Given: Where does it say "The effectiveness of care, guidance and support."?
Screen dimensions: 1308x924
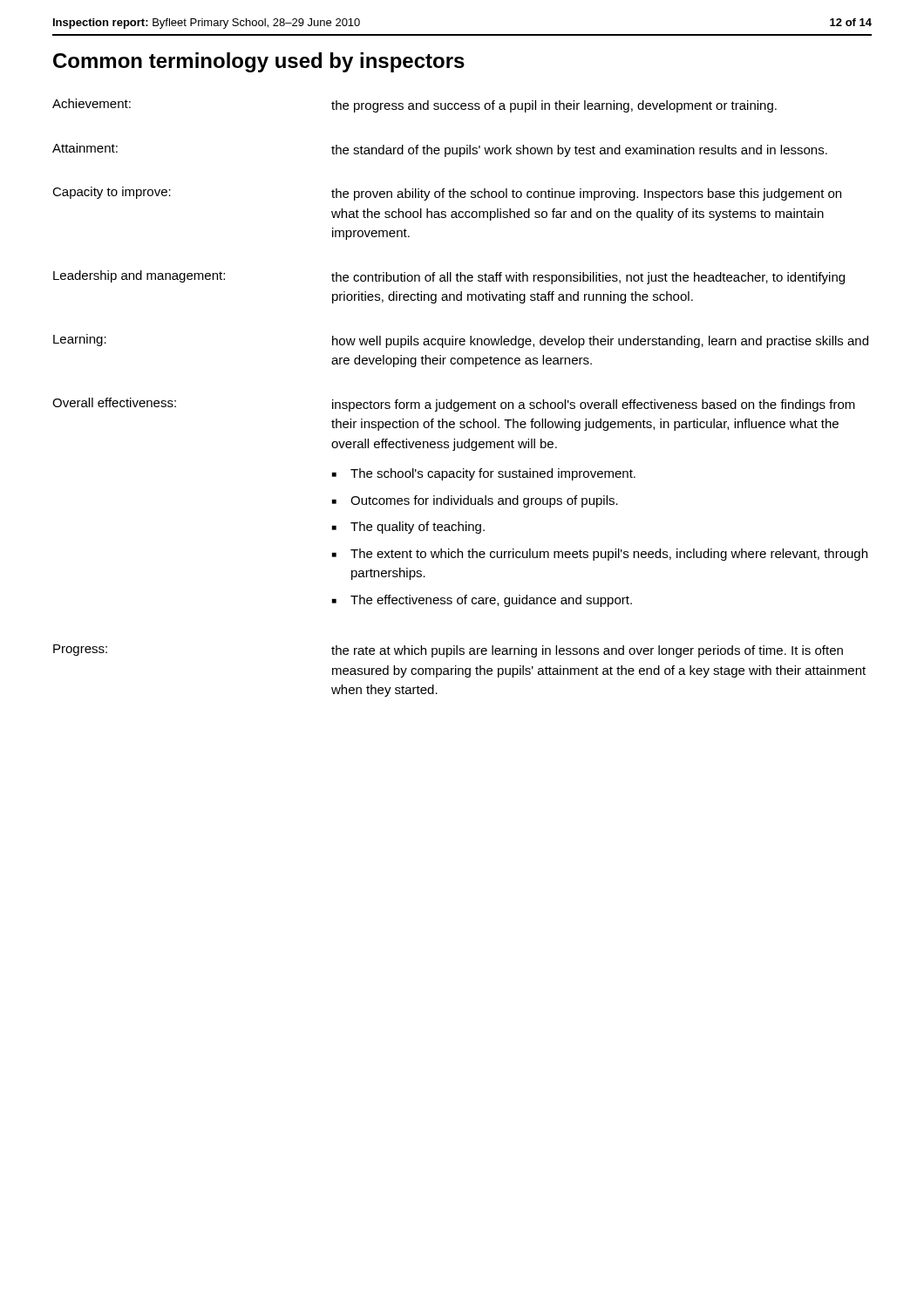Looking at the screenshot, I should (492, 599).
